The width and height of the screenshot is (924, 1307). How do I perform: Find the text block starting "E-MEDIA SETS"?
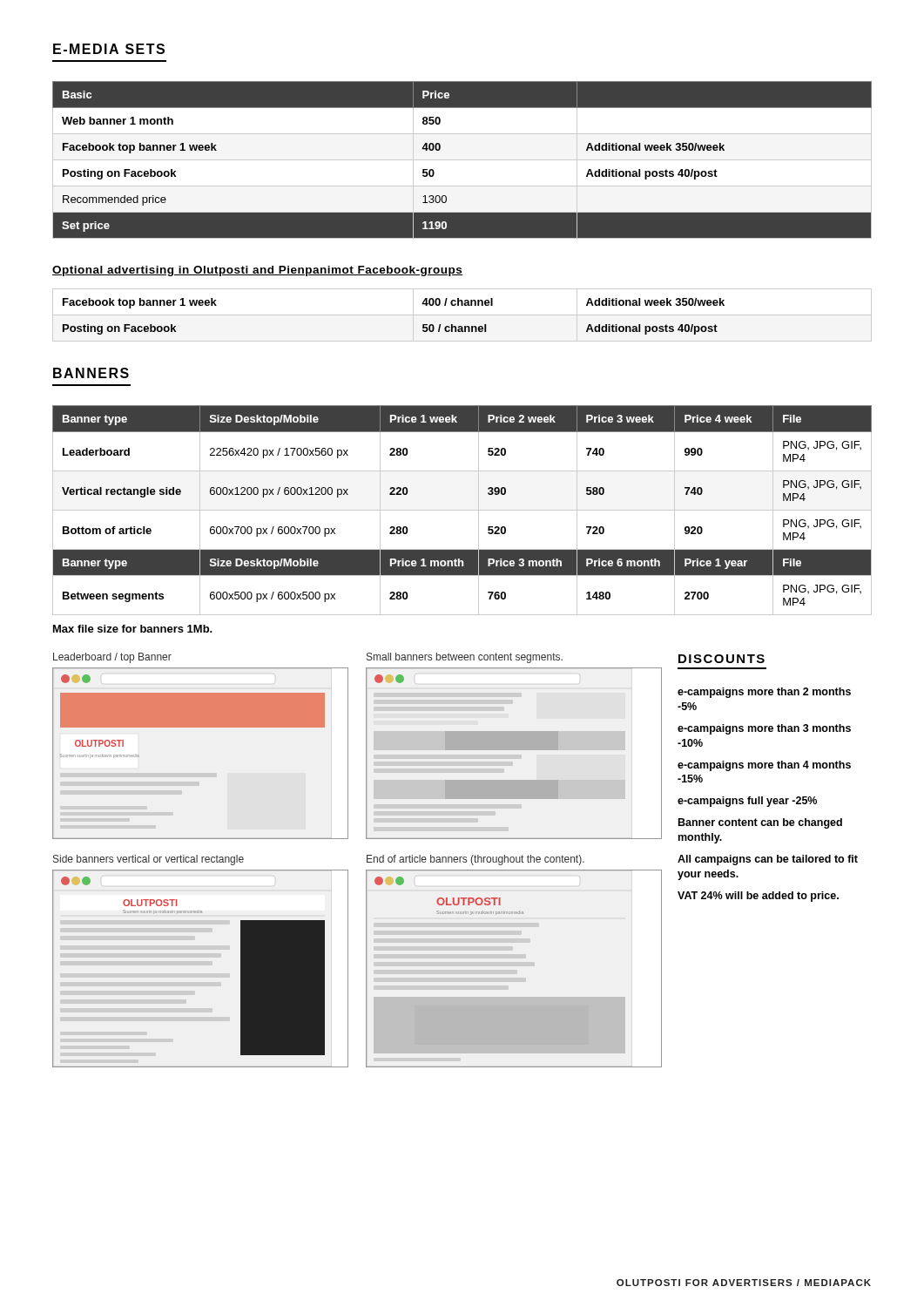[109, 52]
